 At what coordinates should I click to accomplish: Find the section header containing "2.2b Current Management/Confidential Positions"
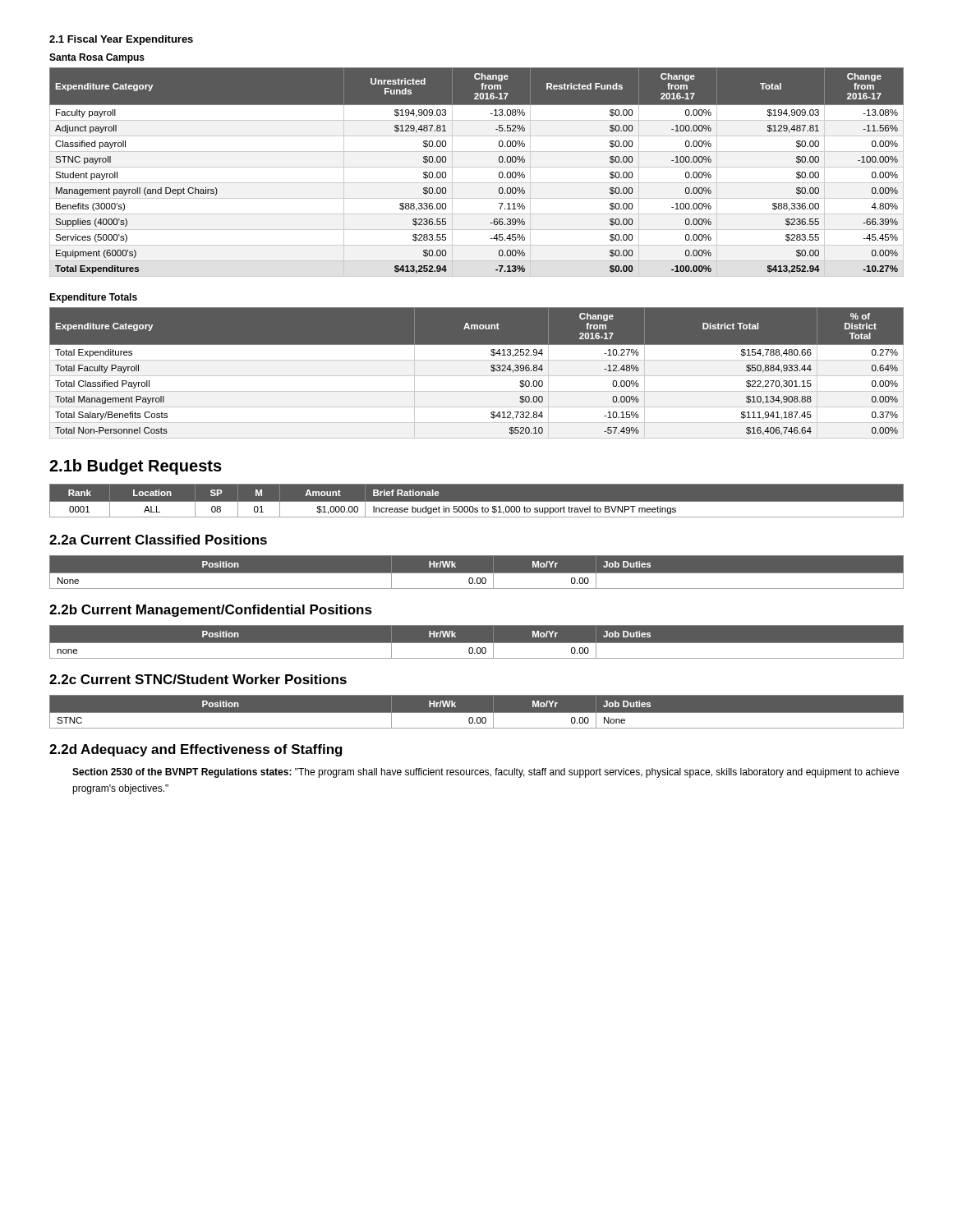coord(211,610)
